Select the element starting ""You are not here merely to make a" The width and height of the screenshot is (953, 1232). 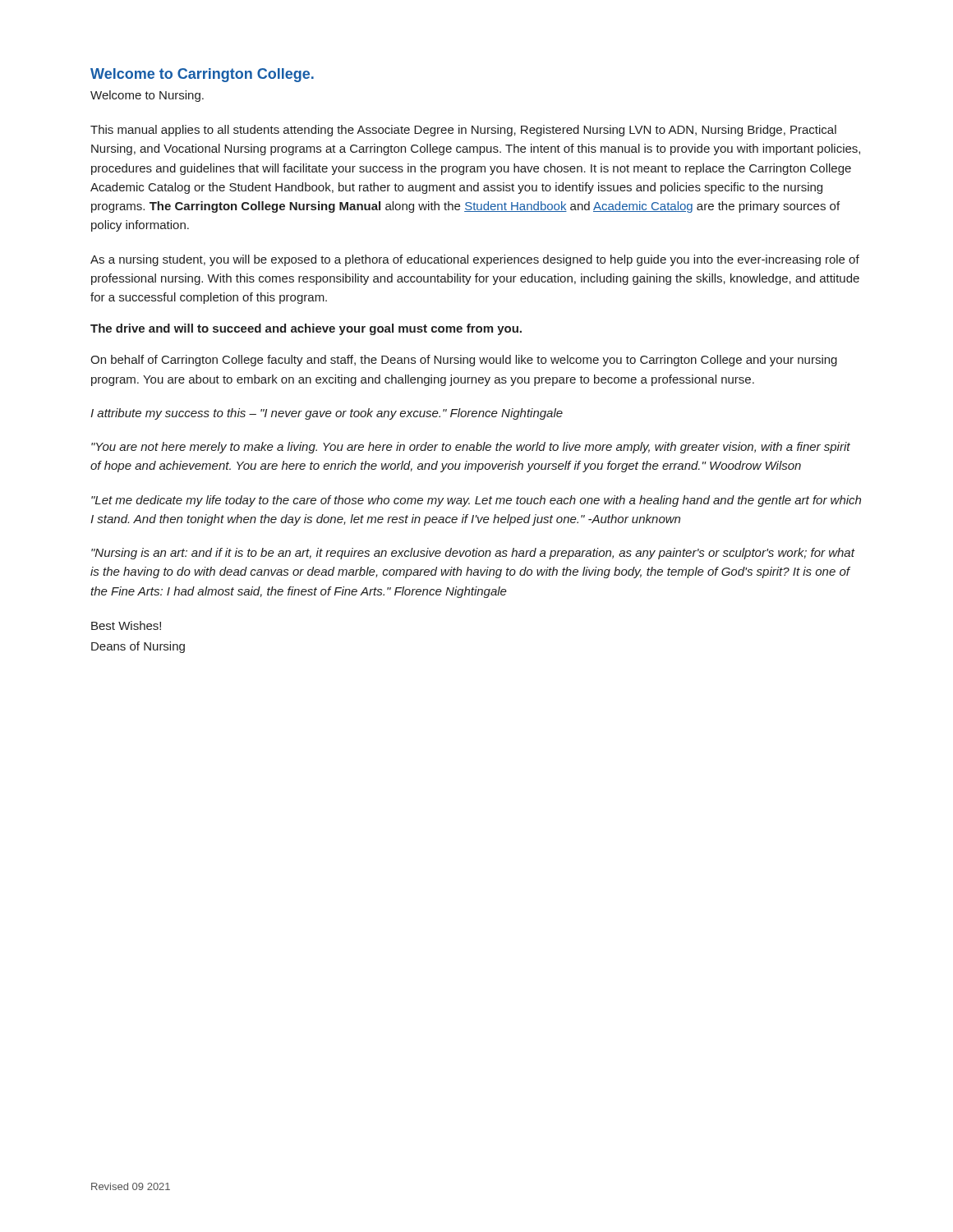click(x=470, y=456)
